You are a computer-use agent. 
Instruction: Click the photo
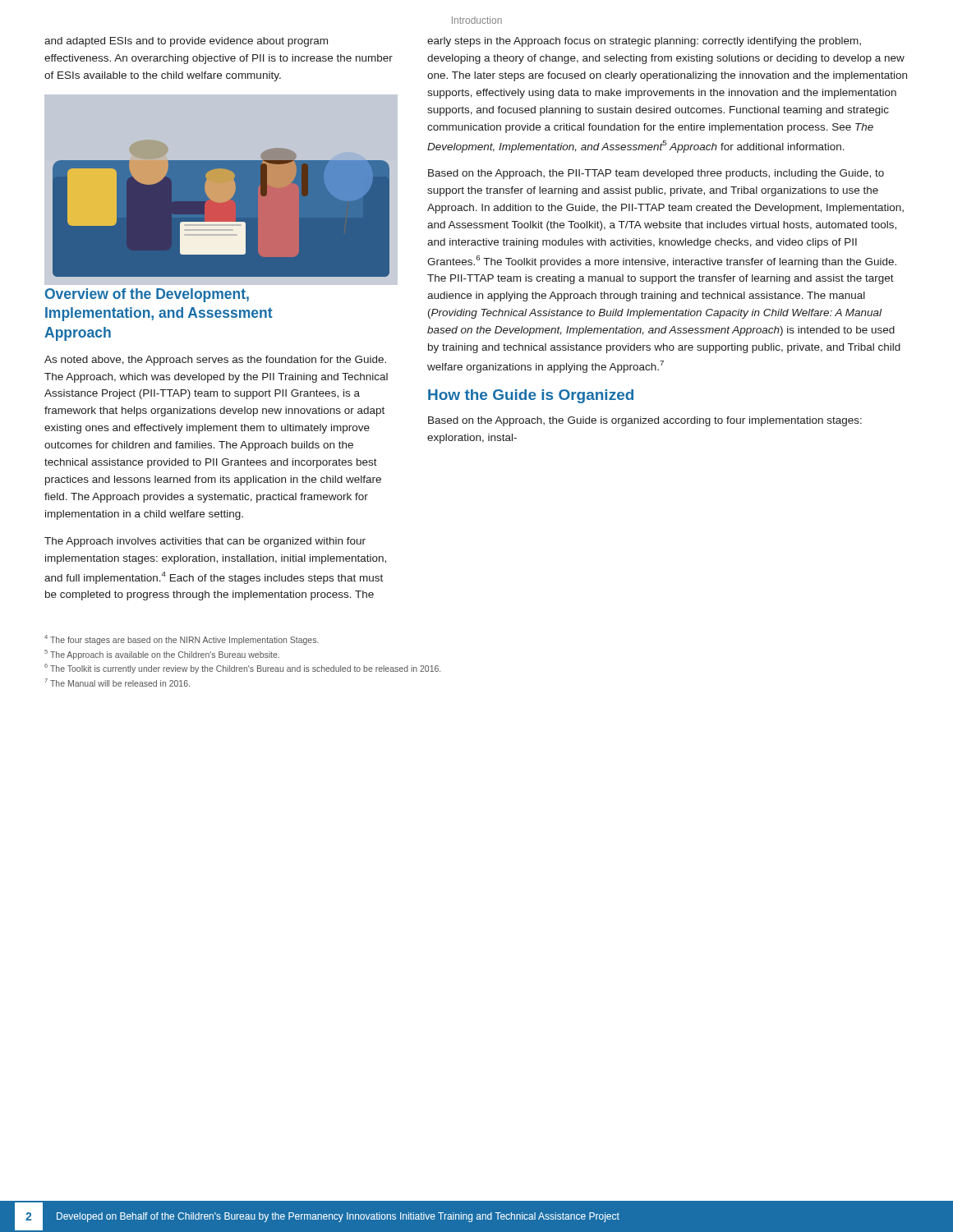[x=221, y=190]
